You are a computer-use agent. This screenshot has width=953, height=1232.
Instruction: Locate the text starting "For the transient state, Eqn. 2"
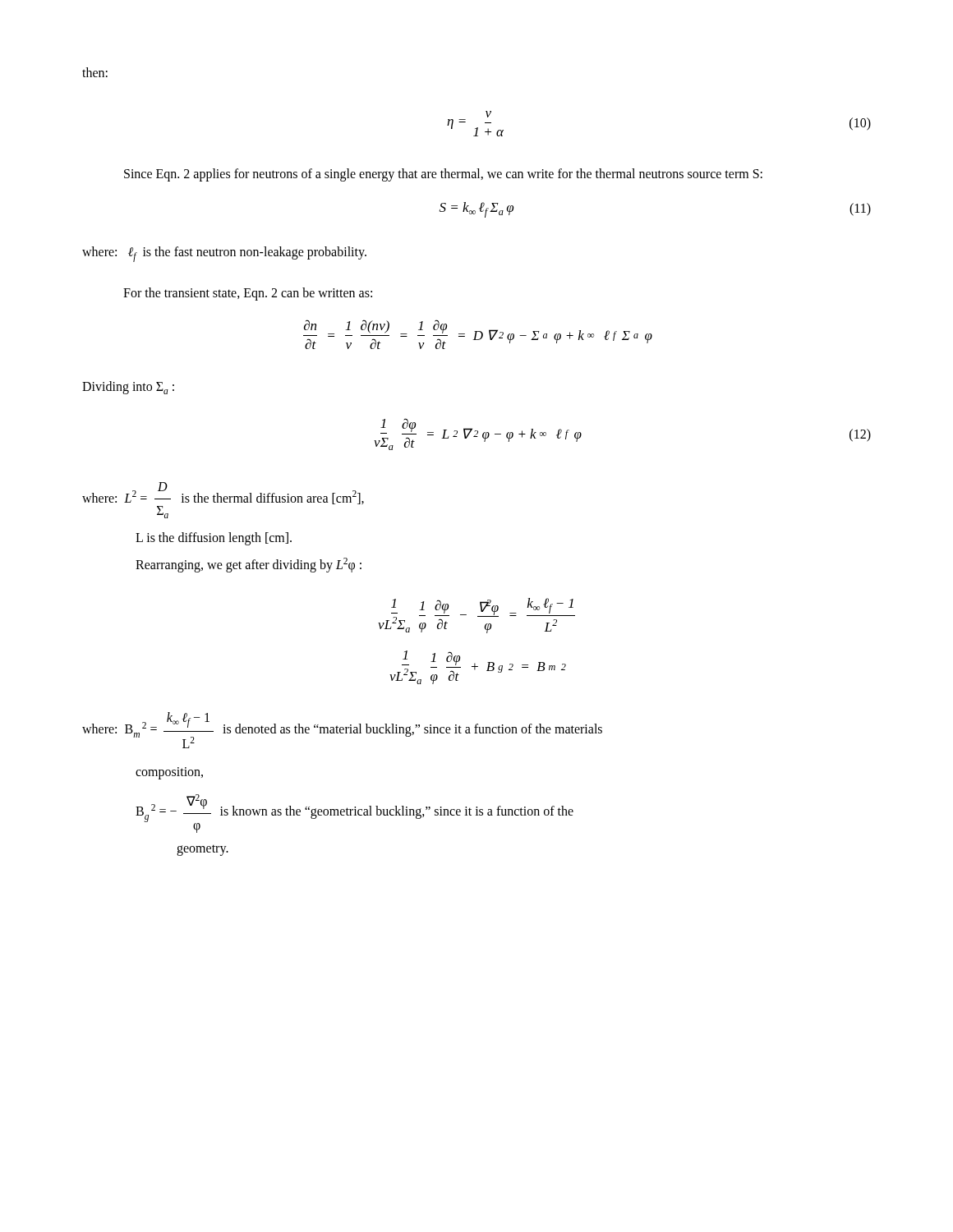[x=248, y=292]
